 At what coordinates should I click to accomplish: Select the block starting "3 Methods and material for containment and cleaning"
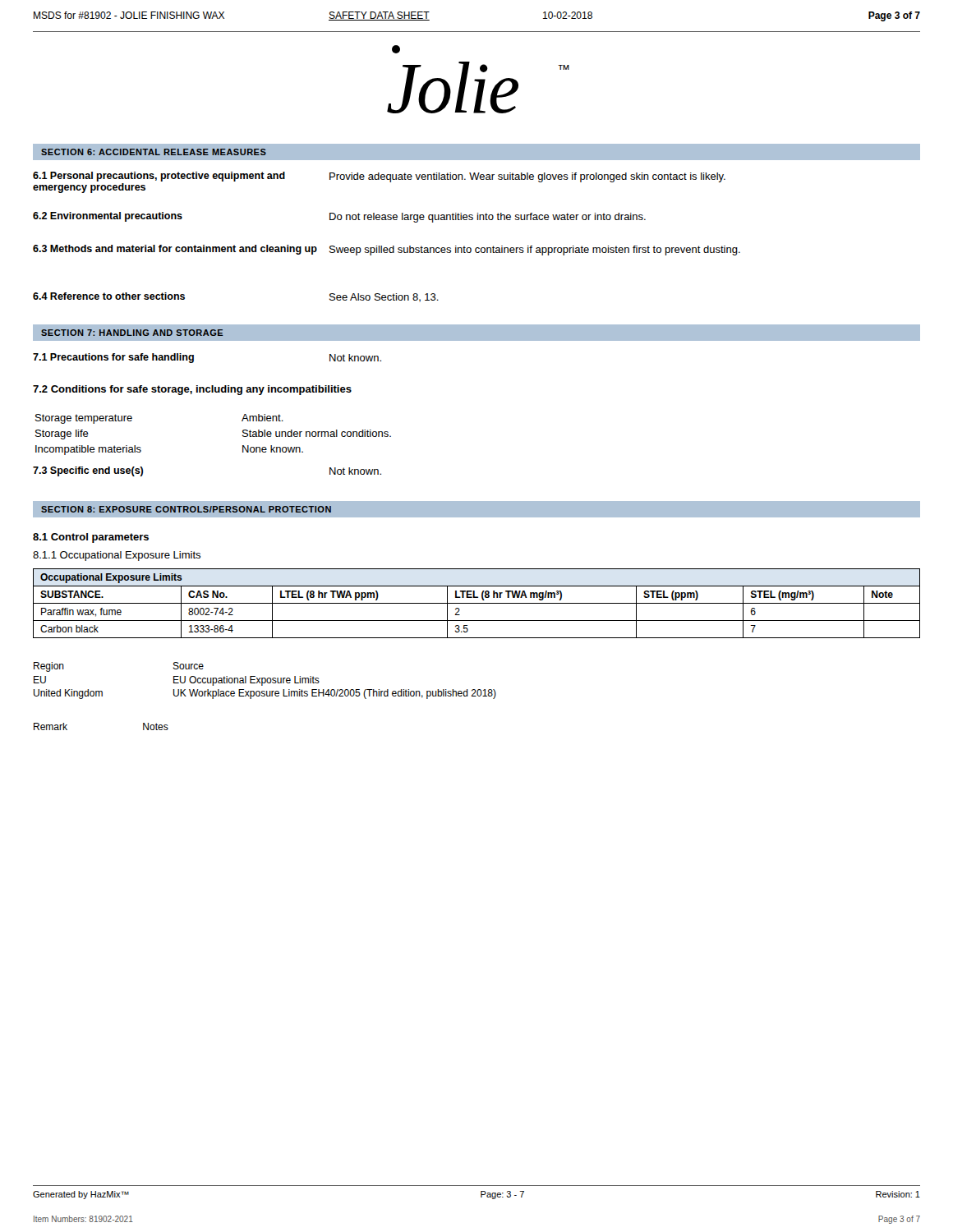tap(476, 249)
